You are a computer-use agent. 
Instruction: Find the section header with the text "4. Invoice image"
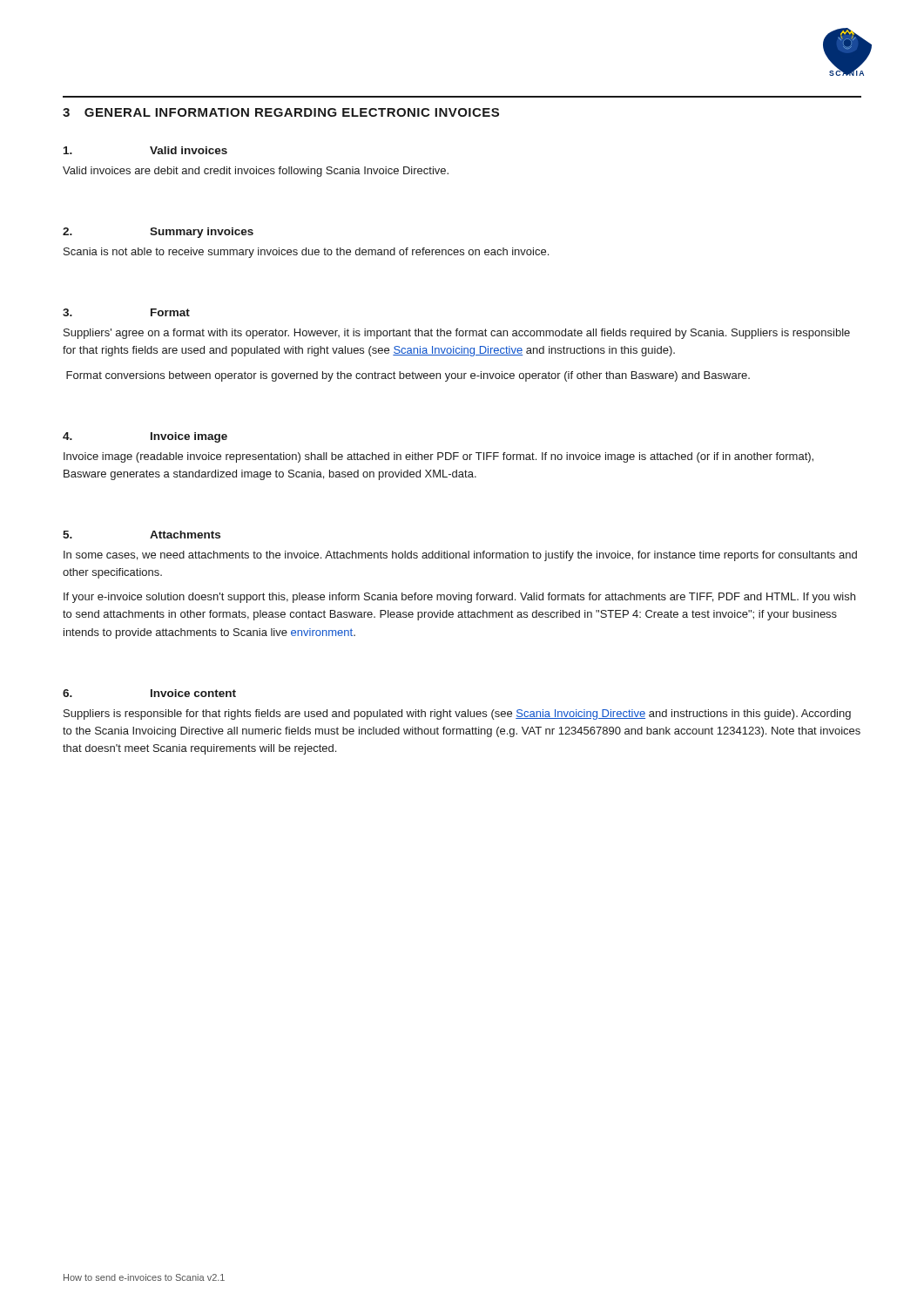point(145,436)
